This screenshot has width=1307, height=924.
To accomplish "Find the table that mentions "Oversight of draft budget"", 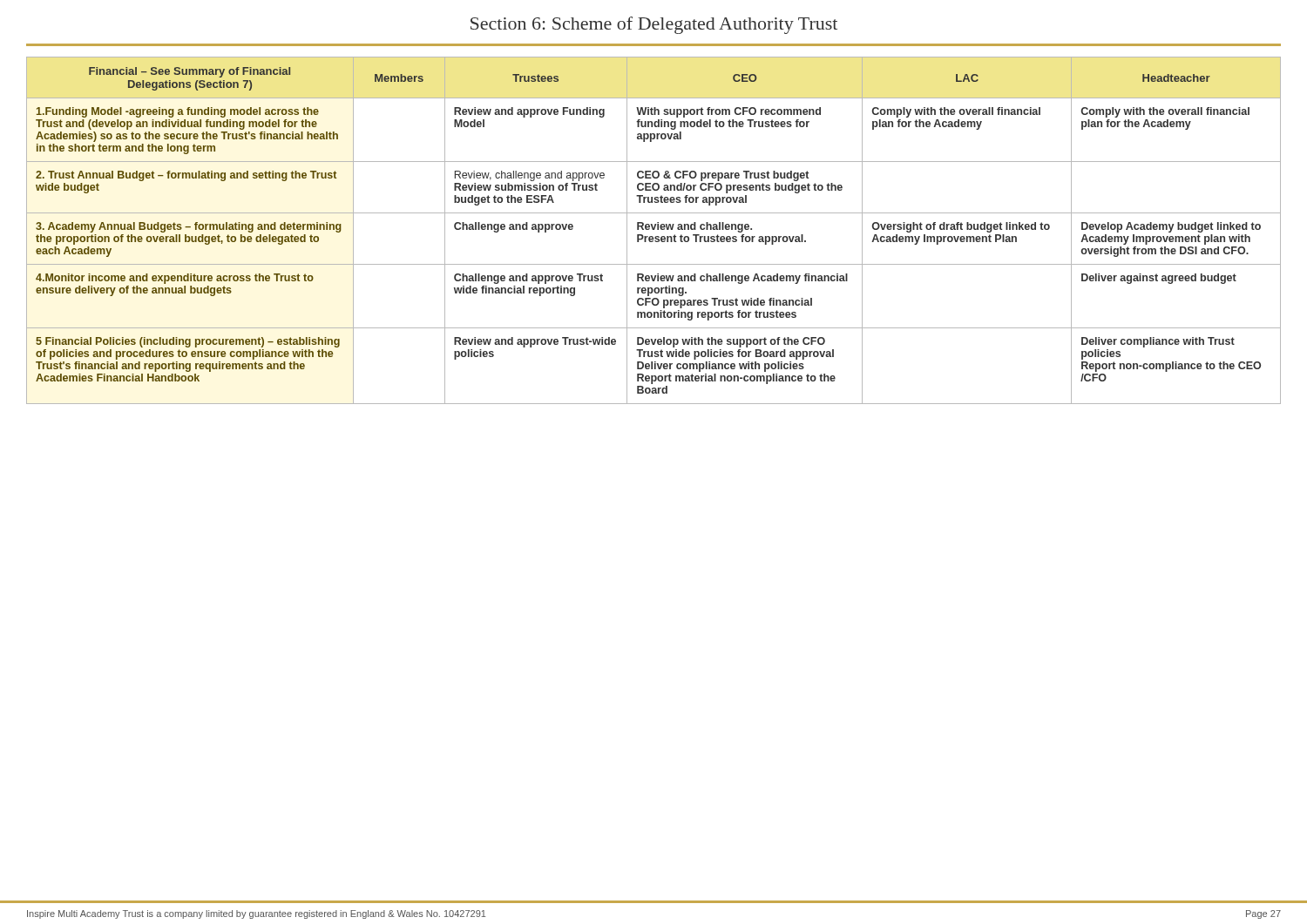I will [x=654, y=230].
